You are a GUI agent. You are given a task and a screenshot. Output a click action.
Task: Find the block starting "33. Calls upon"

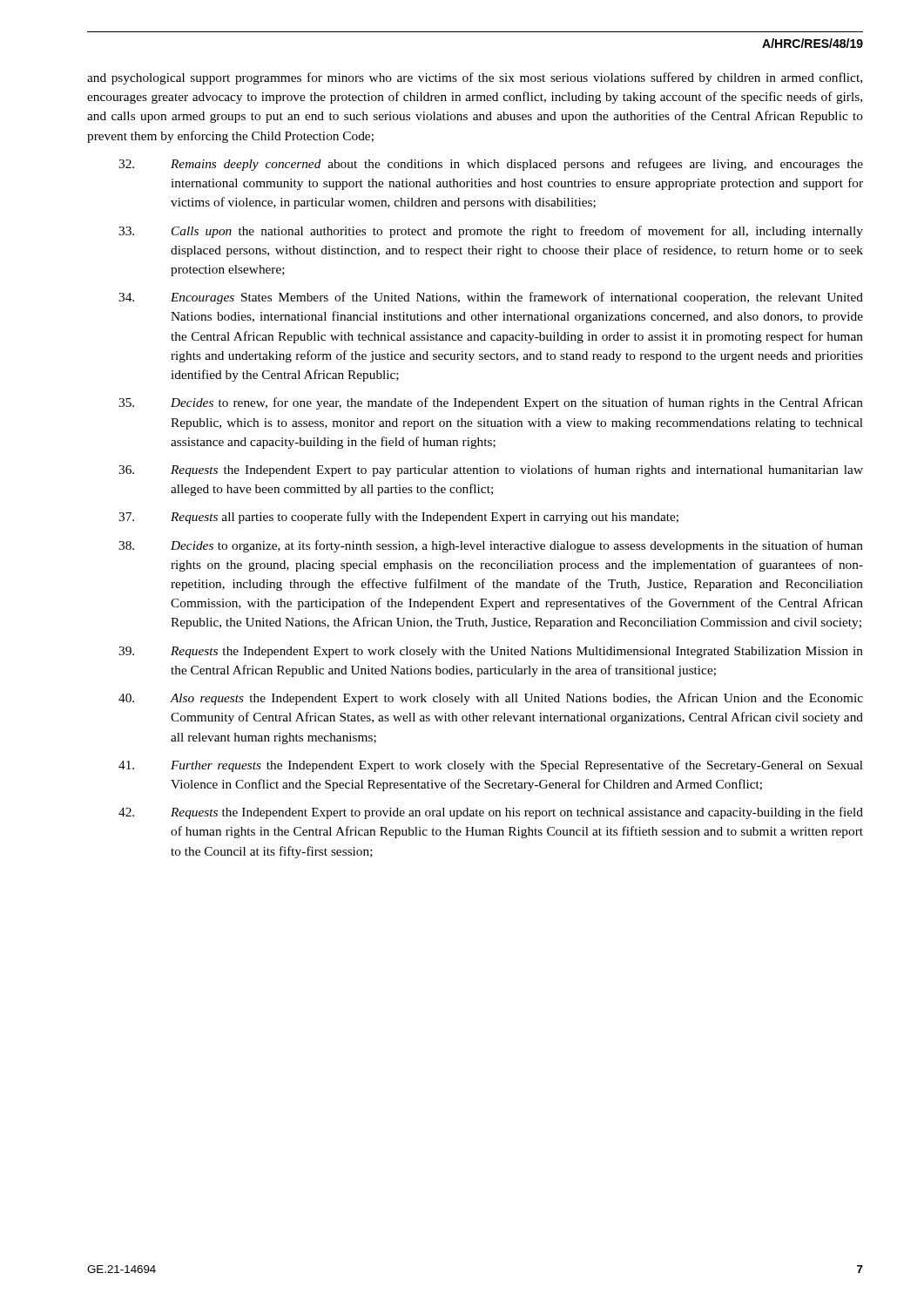click(475, 250)
